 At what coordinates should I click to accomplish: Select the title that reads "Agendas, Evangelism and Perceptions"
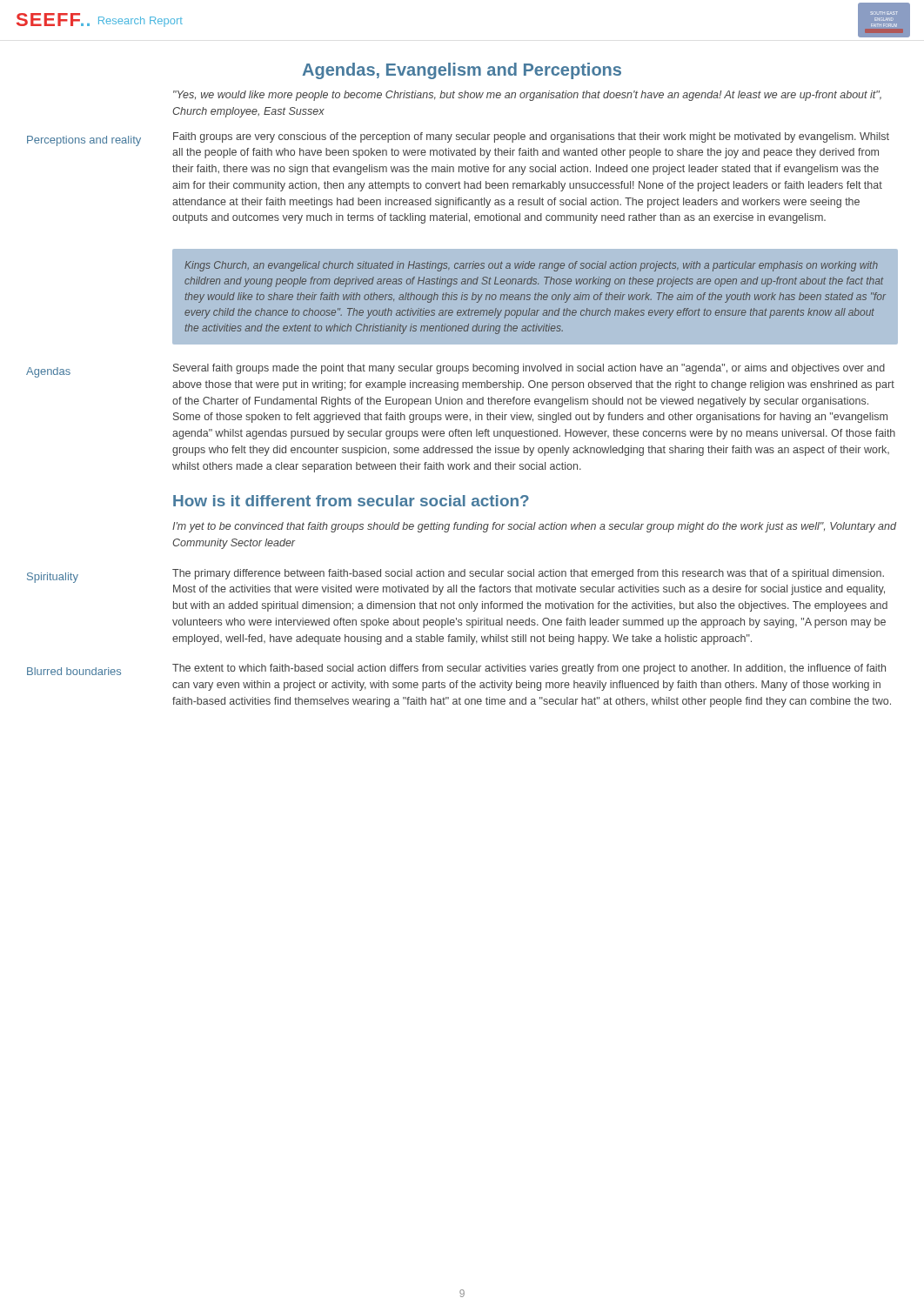pos(462,70)
